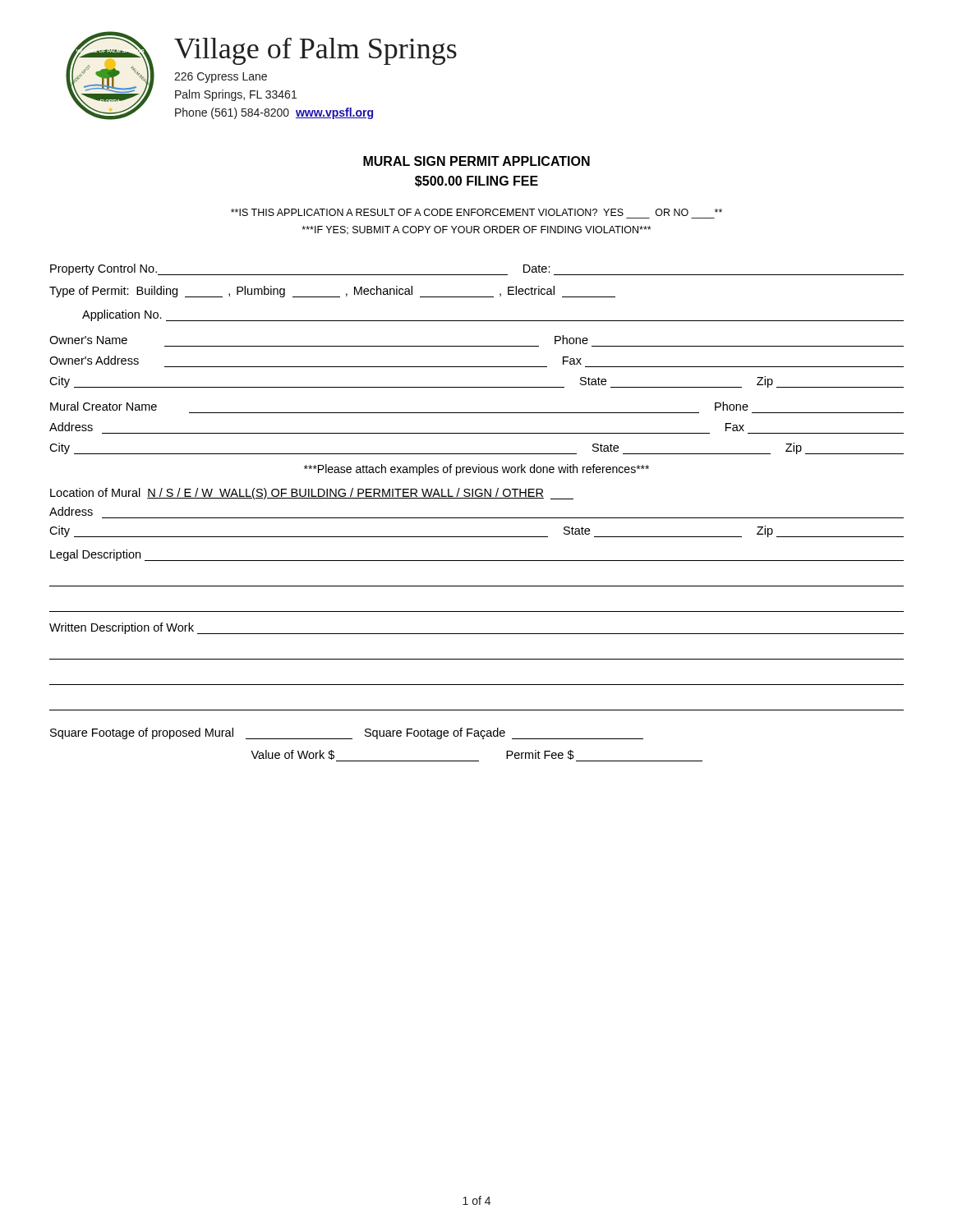The height and width of the screenshot is (1232, 953).
Task: Find the text block that reads "Please attach examples of previous"
Action: point(476,469)
